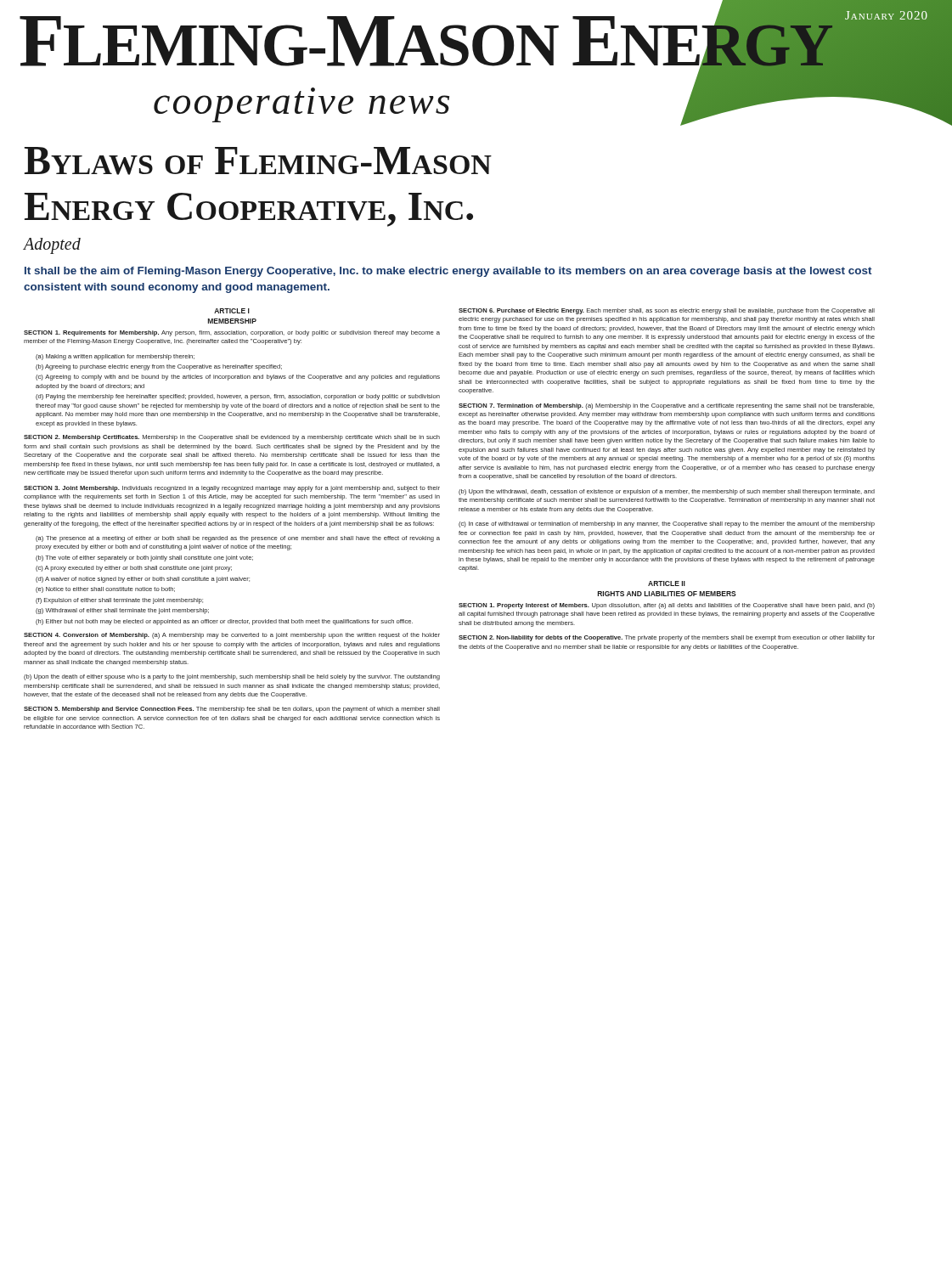Click on the region starting "(c) In case of withdrawal or termination of"
The height and width of the screenshot is (1274, 952).
(667, 546)
